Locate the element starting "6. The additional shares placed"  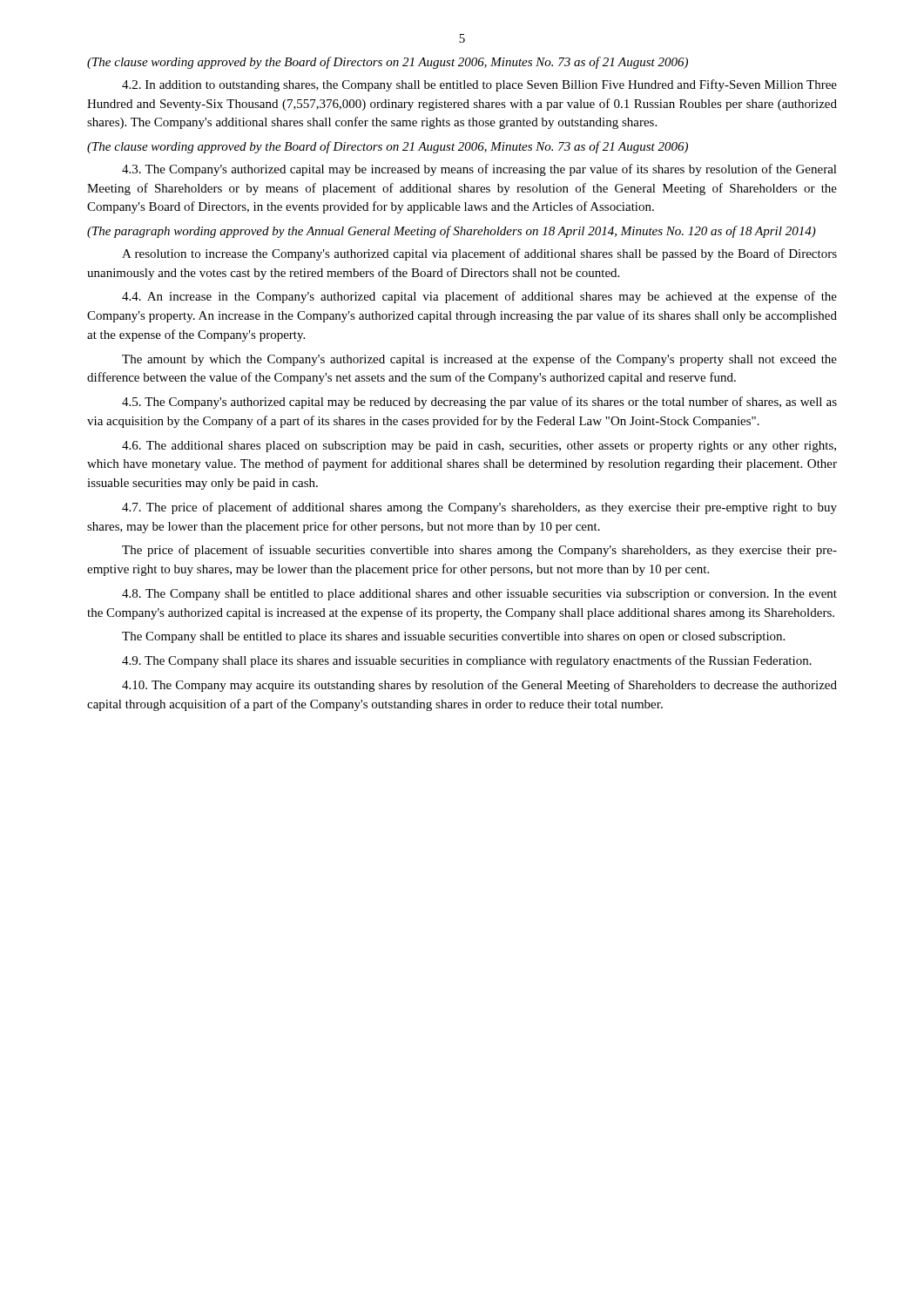(462, 465)
